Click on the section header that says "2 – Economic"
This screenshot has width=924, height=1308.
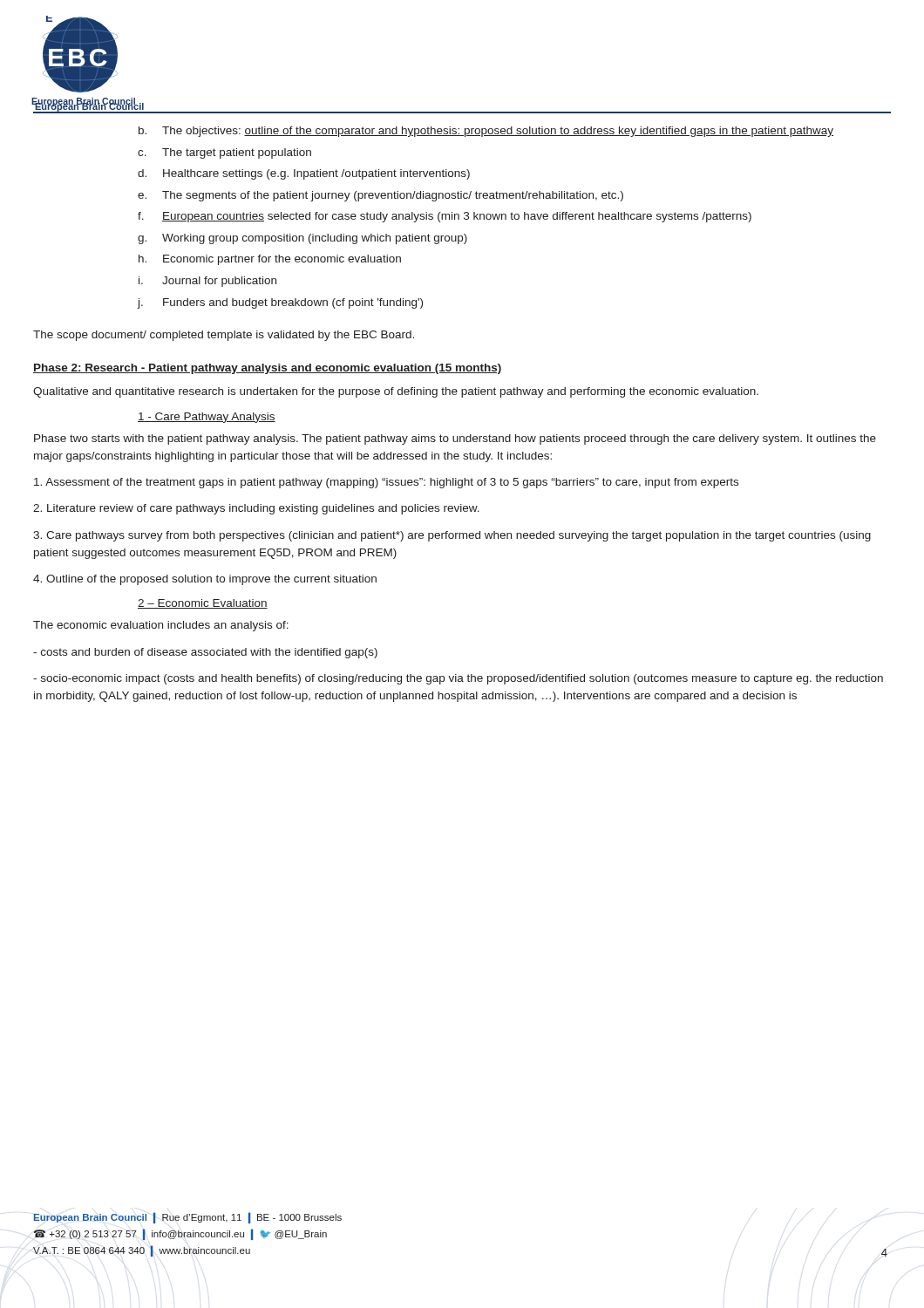202,603
